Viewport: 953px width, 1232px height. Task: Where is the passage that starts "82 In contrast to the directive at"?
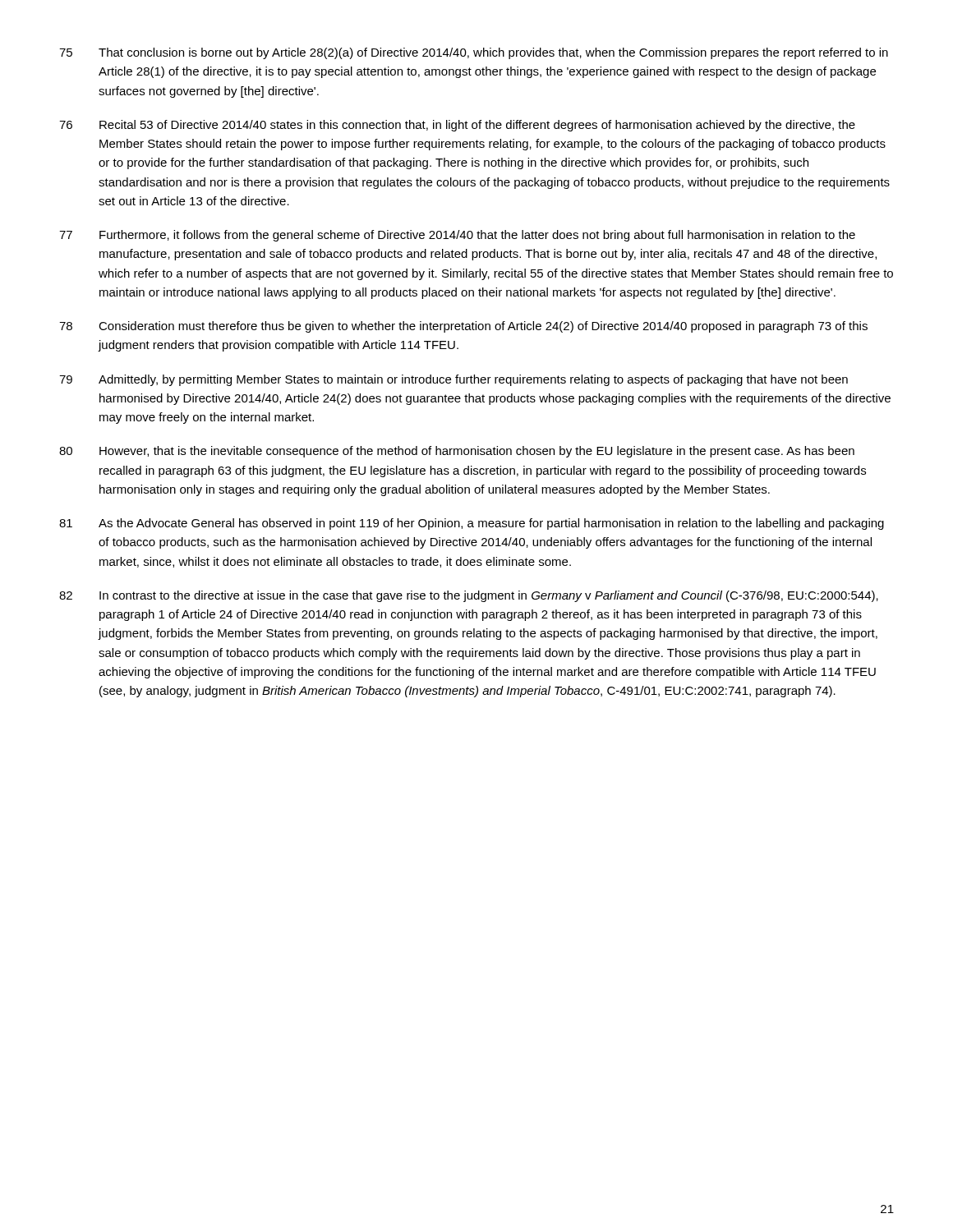pos(476,643)
